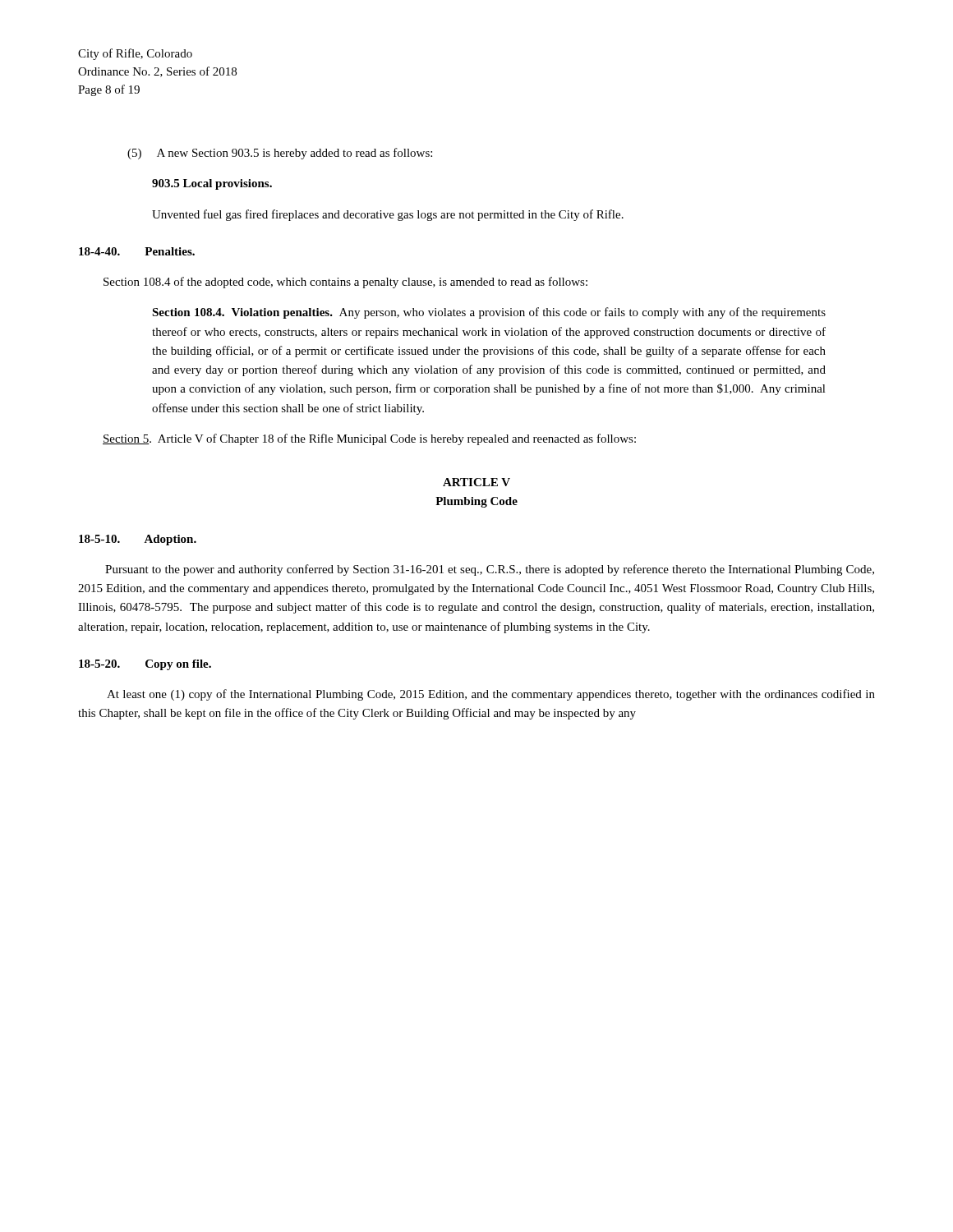Viewport: 953px width, 1232px height.
Task: Click on the text block with the text "Section 108.4. Violation penalties. Any person, who"
Action: (489, 361)
